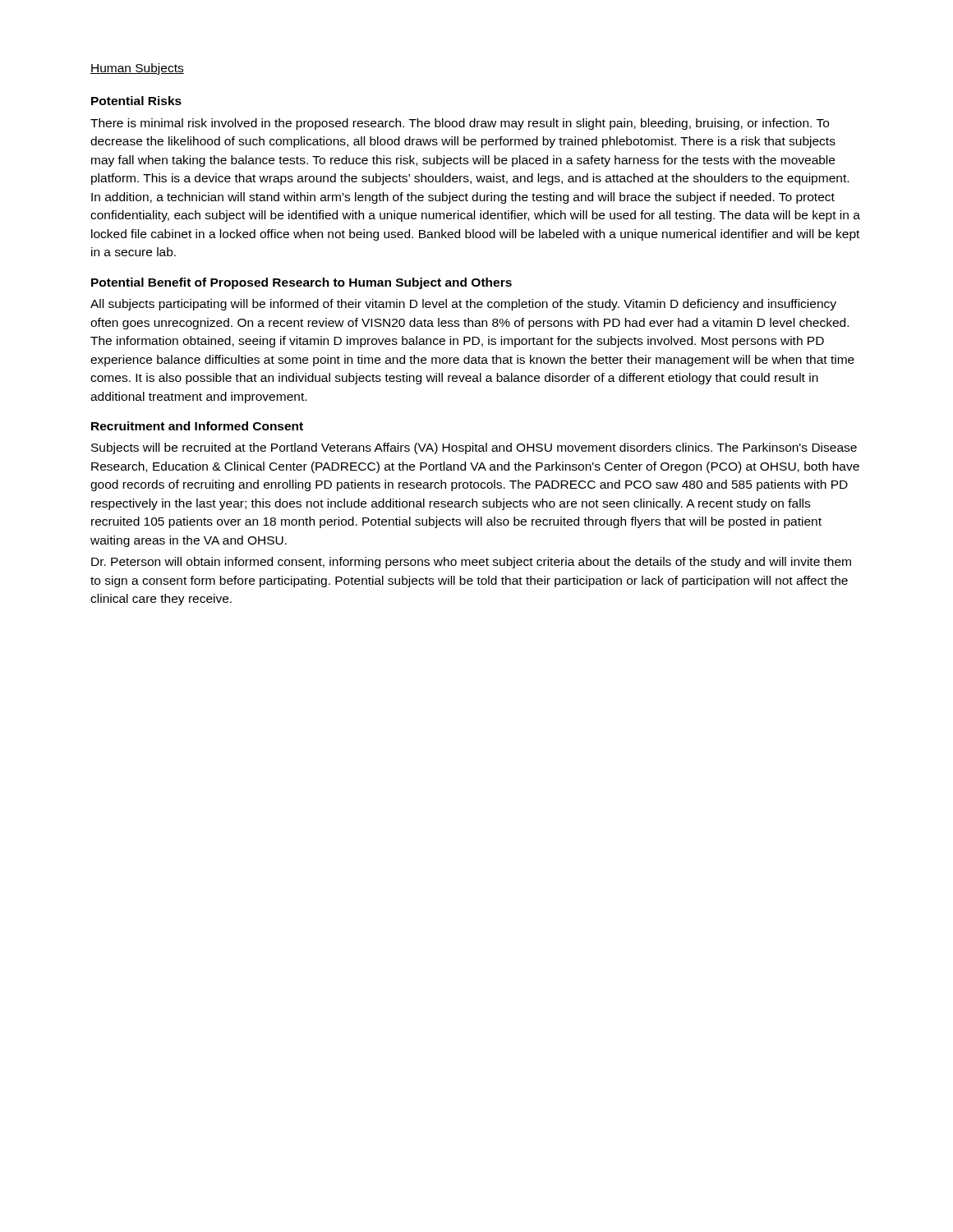The image size is (953, 1232).
Task: Click on the block starting "Dr. Peterson will"
Action: pyautogui.click(x=471, y=580)
